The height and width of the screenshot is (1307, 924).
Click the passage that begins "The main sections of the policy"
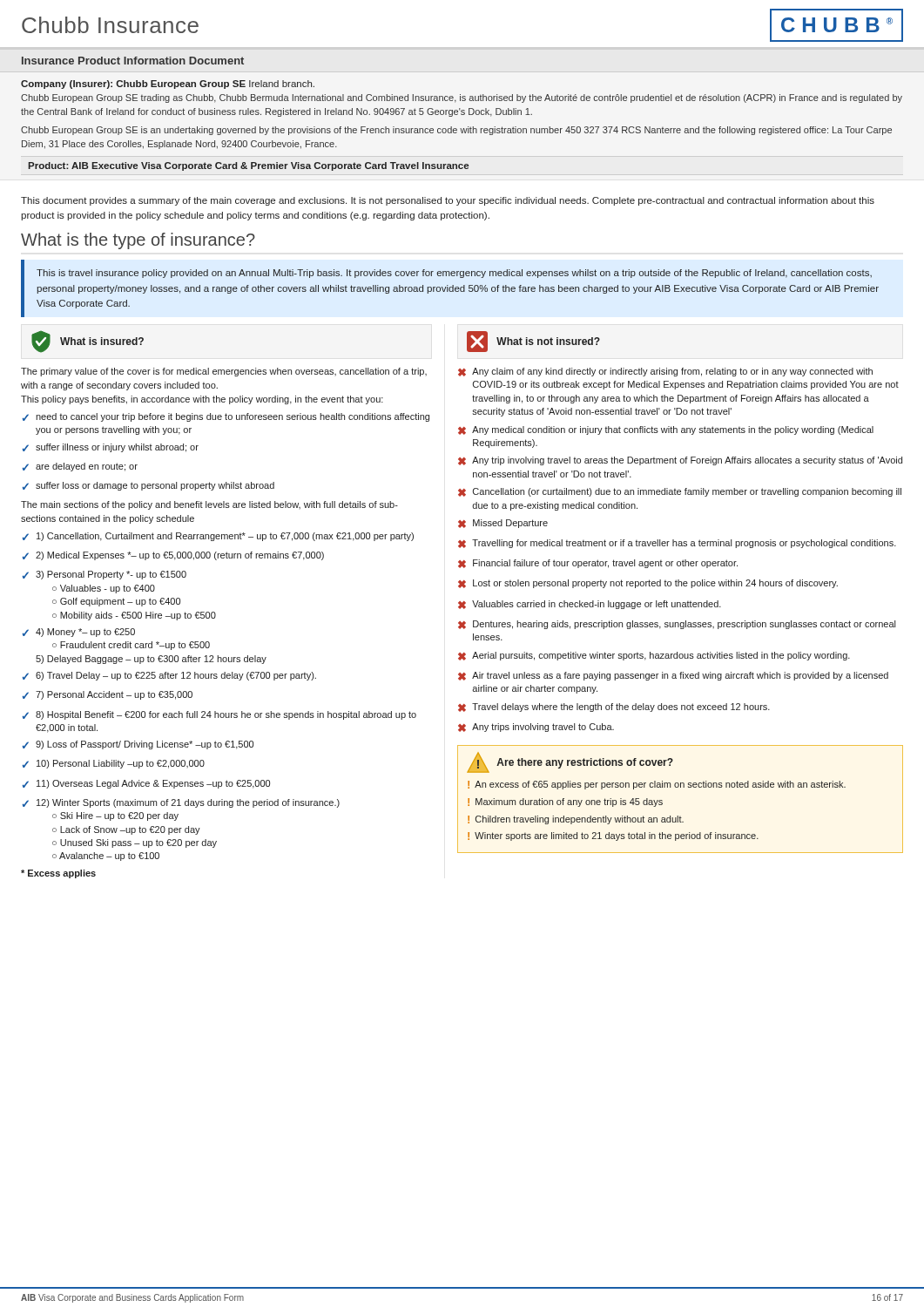click(x=209, y=512)
